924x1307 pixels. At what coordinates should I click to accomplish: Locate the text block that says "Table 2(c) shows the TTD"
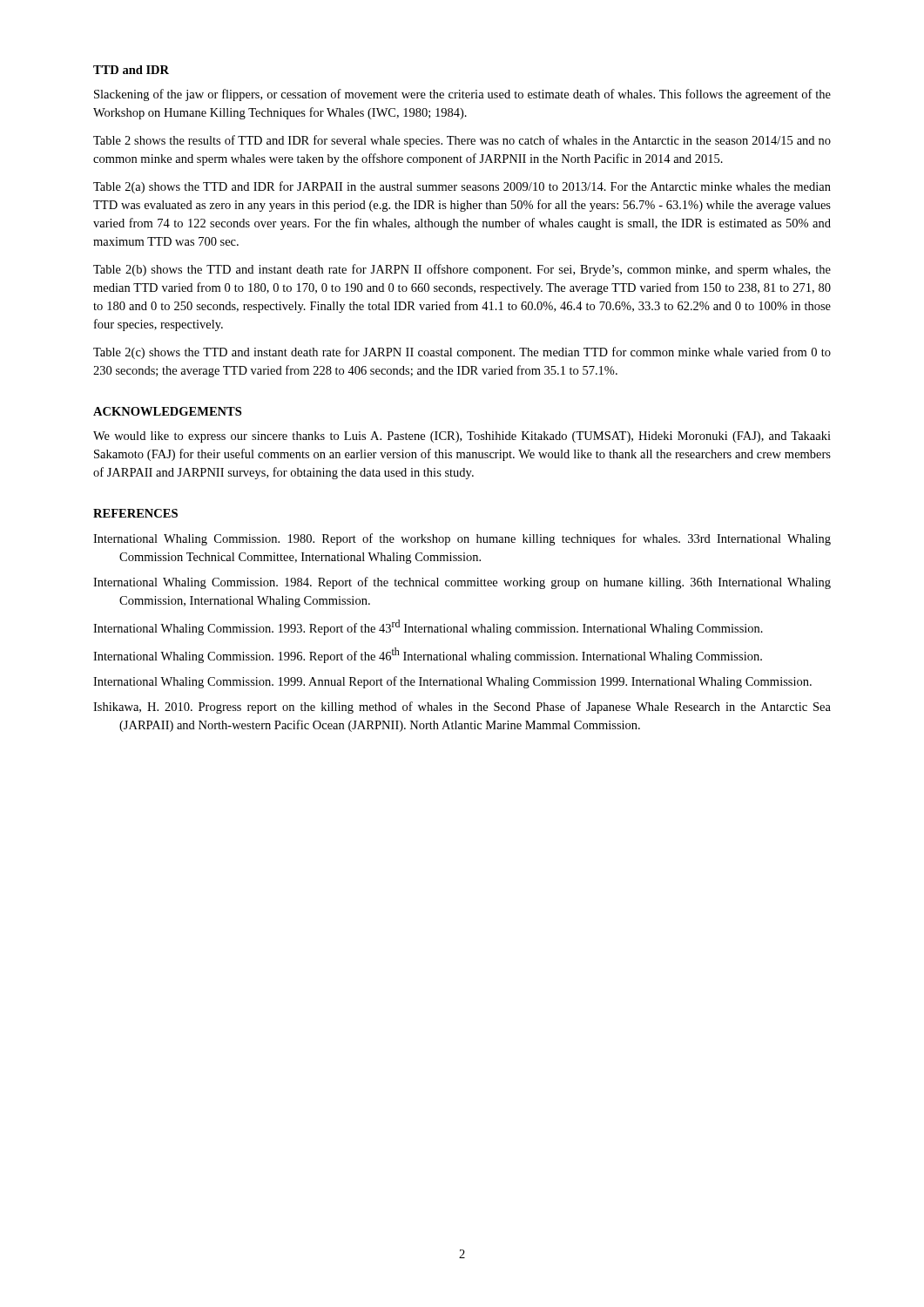coord(462,361)
